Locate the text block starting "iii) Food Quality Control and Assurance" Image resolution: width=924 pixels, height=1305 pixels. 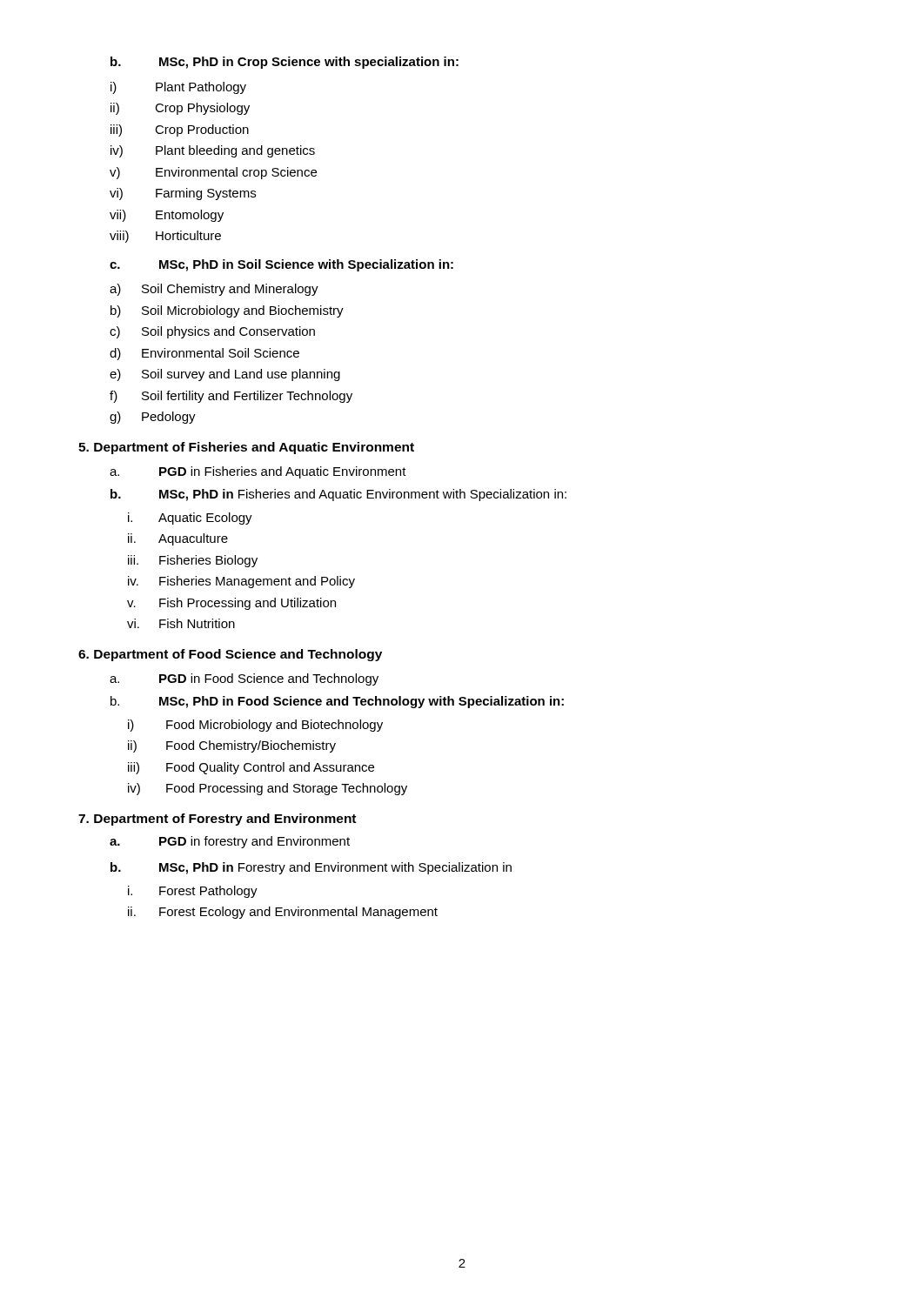coord(251,768)
